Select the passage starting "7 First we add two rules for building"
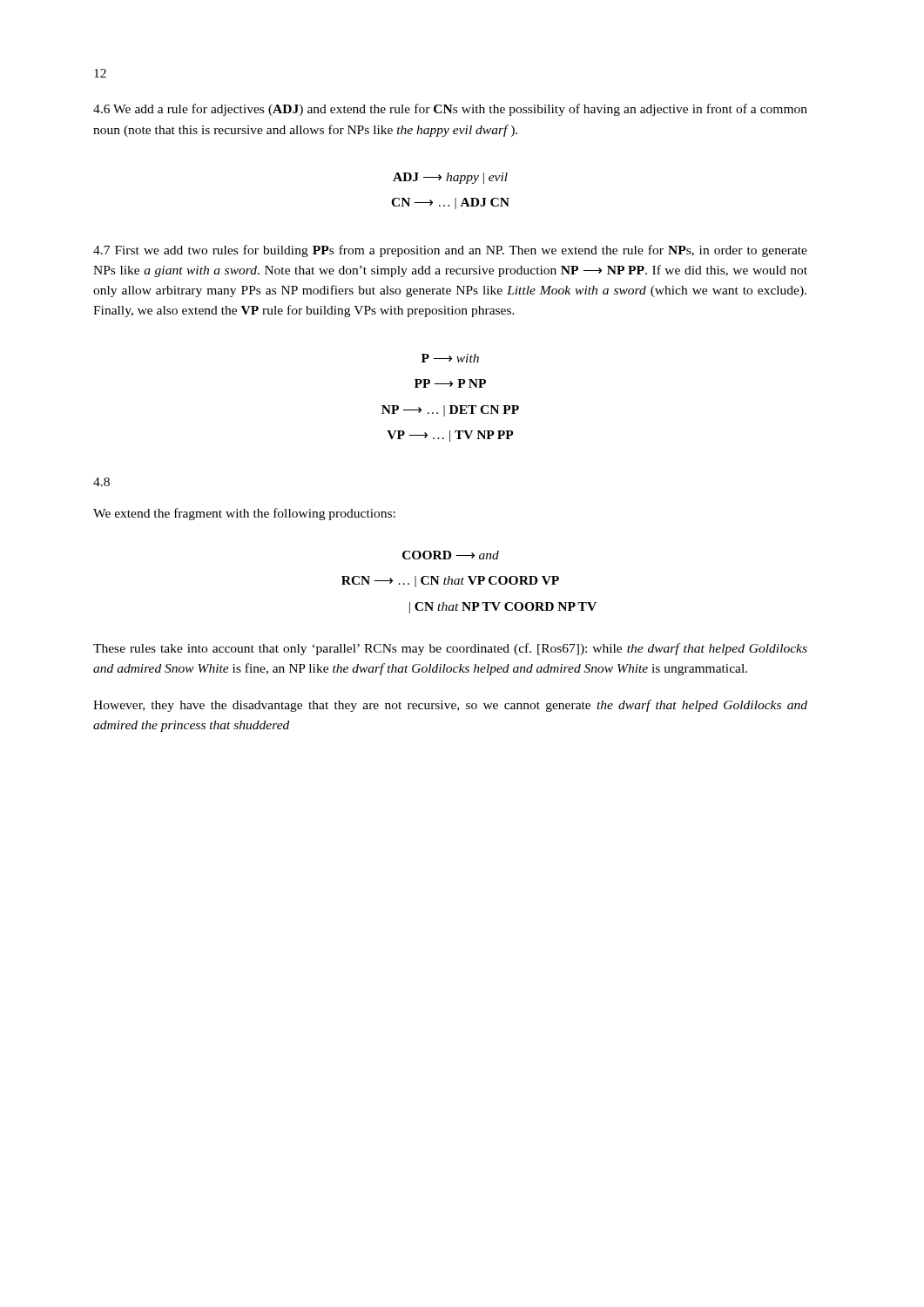 450,280
